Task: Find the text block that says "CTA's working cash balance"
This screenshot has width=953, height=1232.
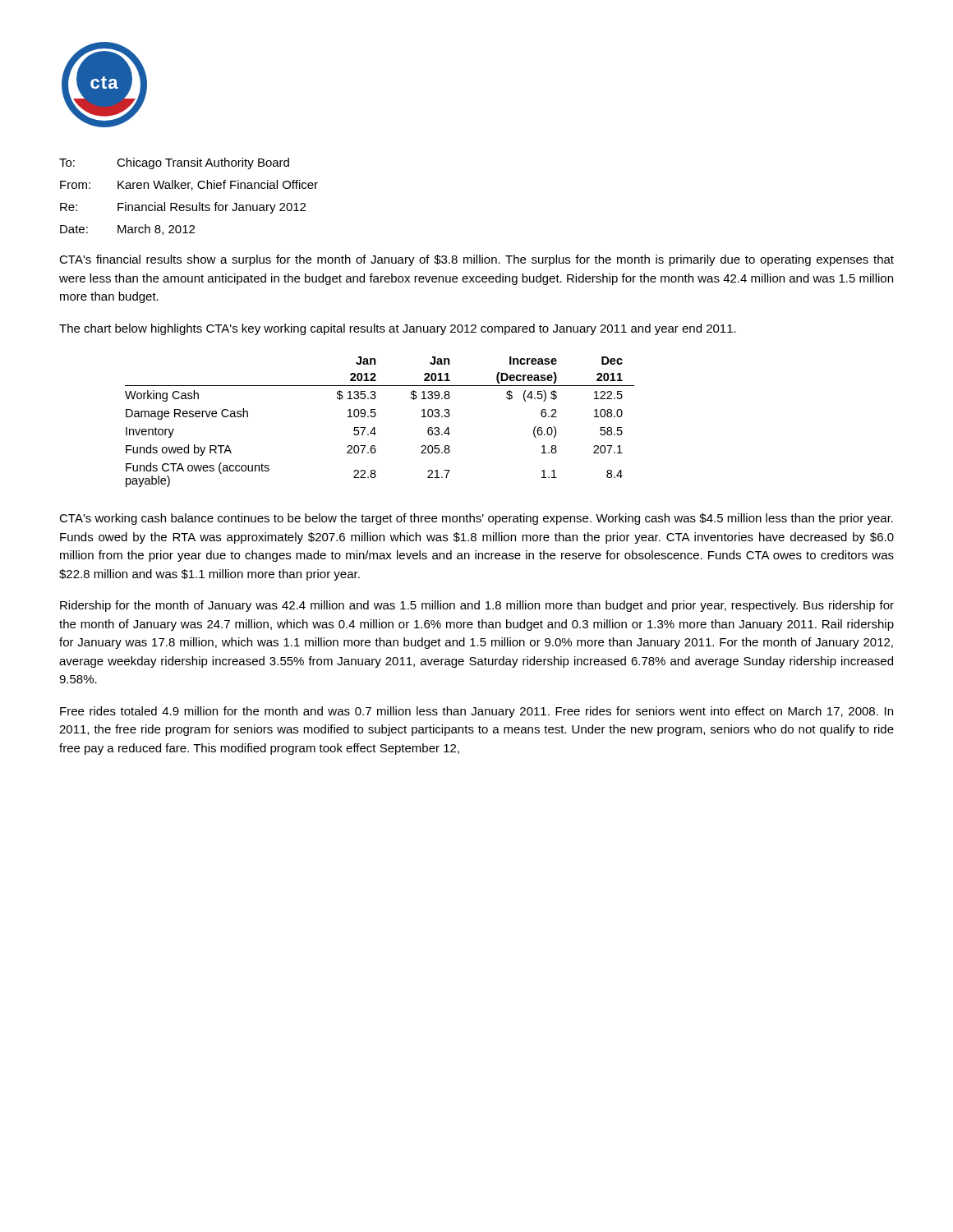Action: point(476,546)
